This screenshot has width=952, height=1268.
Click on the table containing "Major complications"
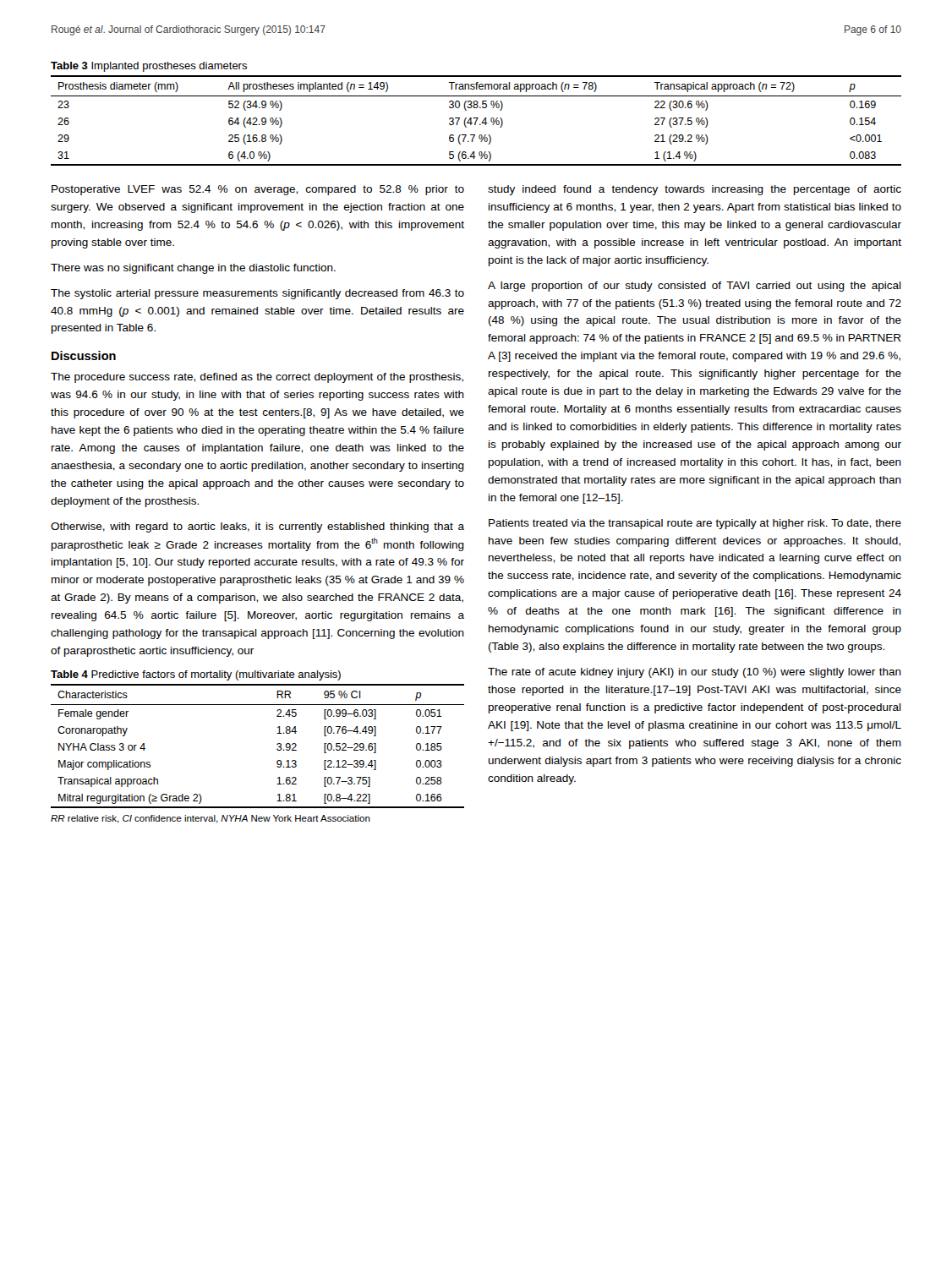coord(257,746)
